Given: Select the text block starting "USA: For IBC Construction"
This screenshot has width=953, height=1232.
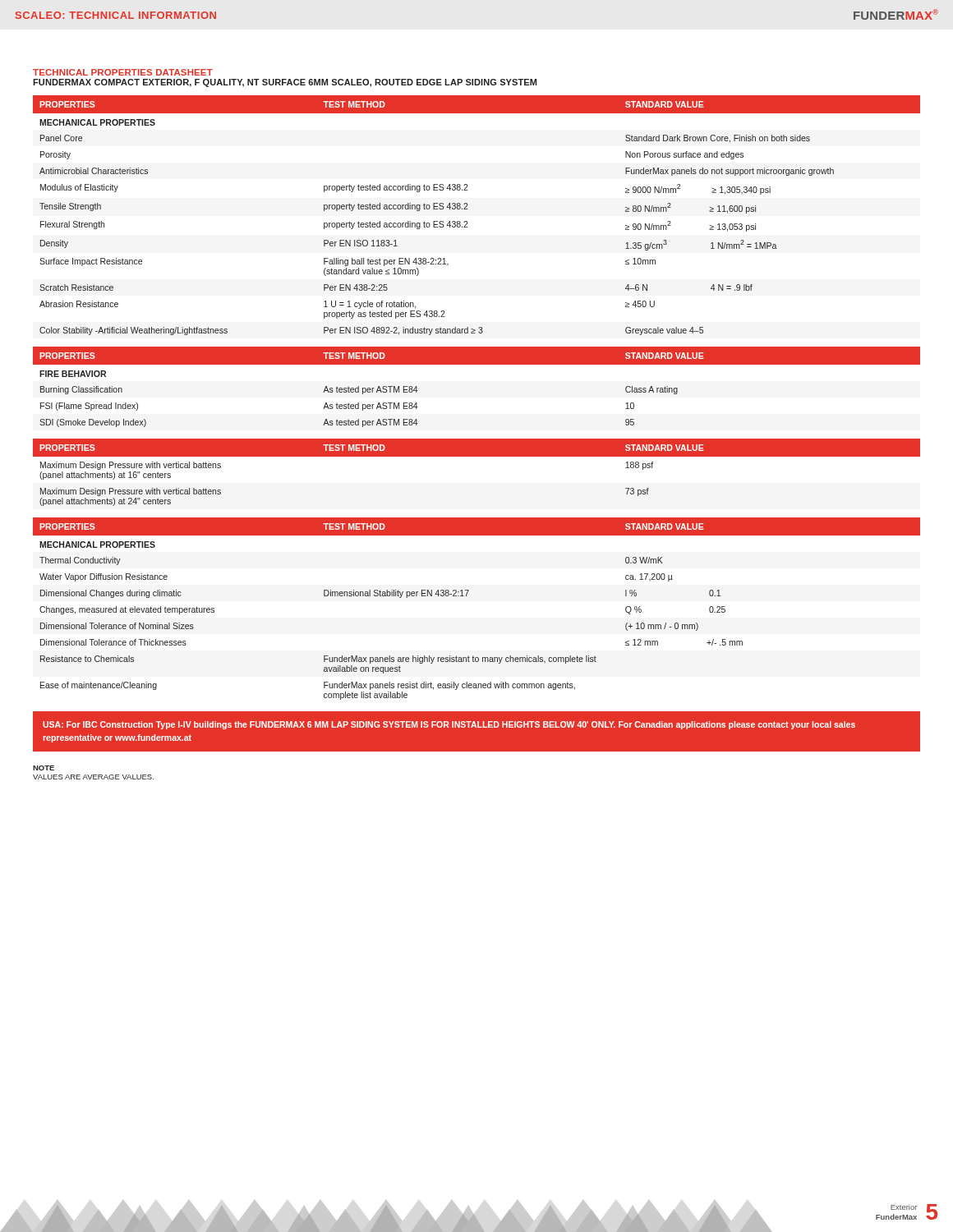Looking at the screenshot, I should 449,731.
